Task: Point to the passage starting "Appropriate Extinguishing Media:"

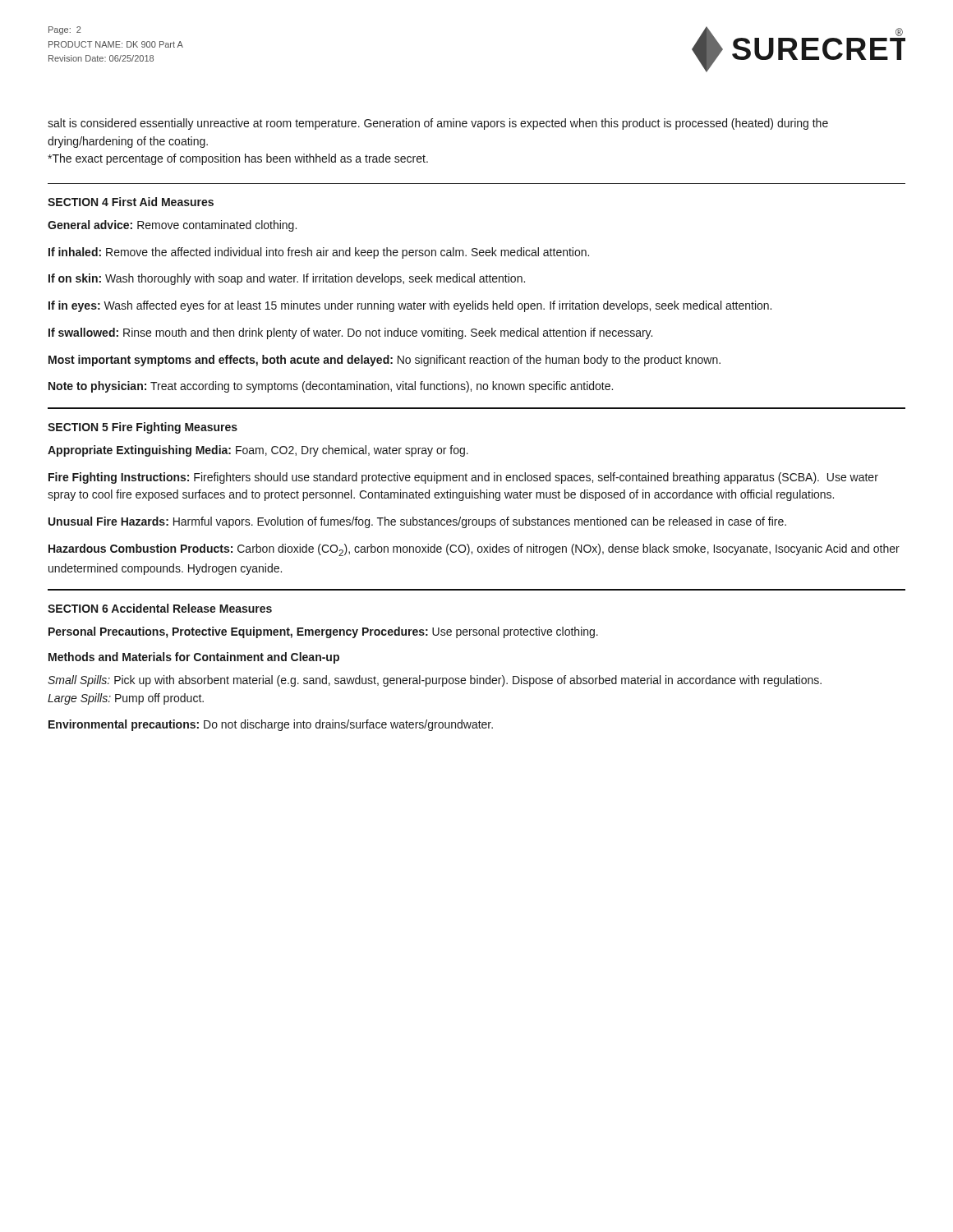Action: tap(258, 450)
